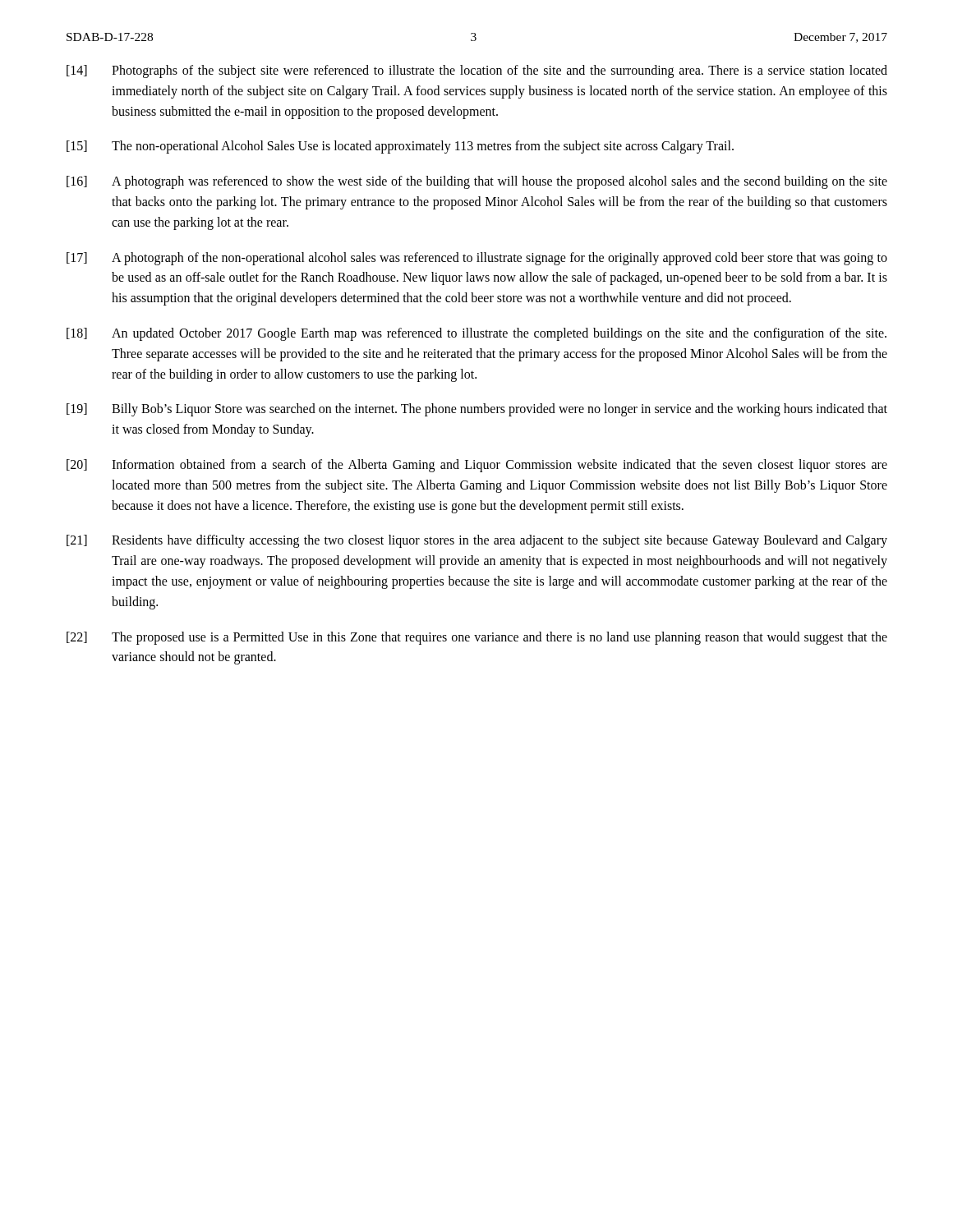Find the block on this page that starts "[16] A photograph was referenced to show the"
The width and height of the screenshot is (953, 1232).
coord(476,202)
